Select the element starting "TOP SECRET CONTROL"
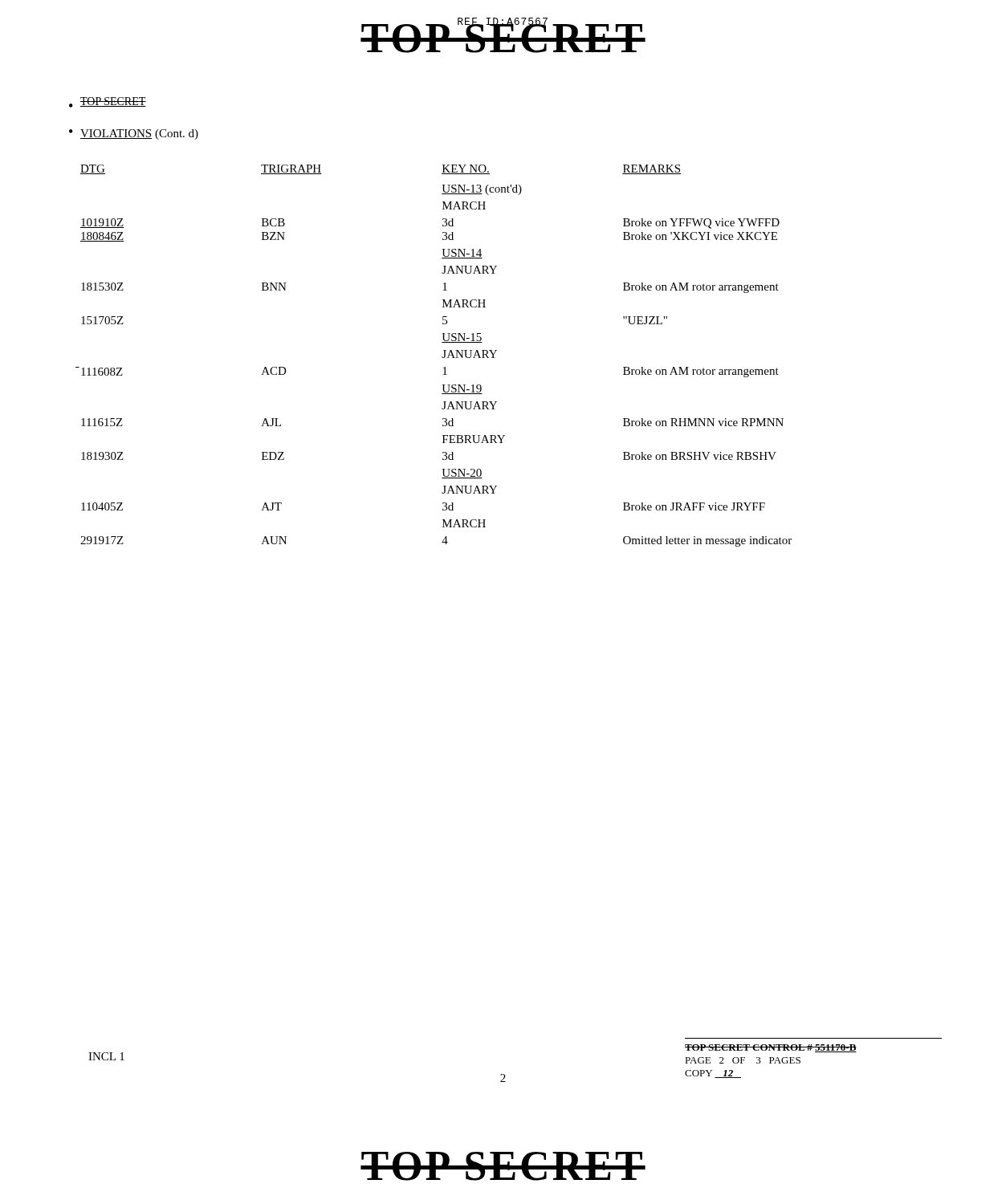This screenshot has width=1006, height=1204. [x=771, y=1060]
